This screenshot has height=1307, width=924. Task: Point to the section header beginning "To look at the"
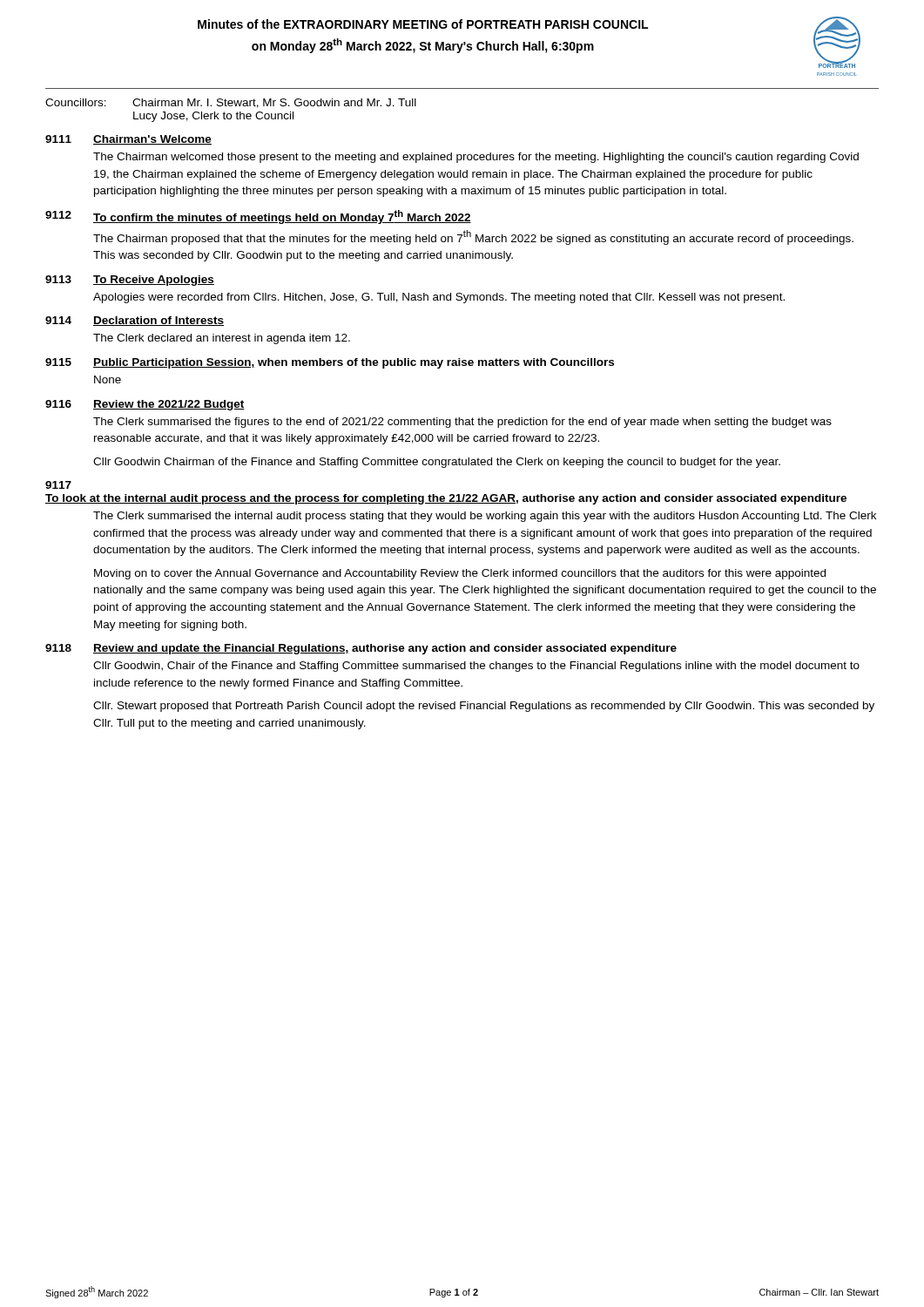(x=446, y=498)
